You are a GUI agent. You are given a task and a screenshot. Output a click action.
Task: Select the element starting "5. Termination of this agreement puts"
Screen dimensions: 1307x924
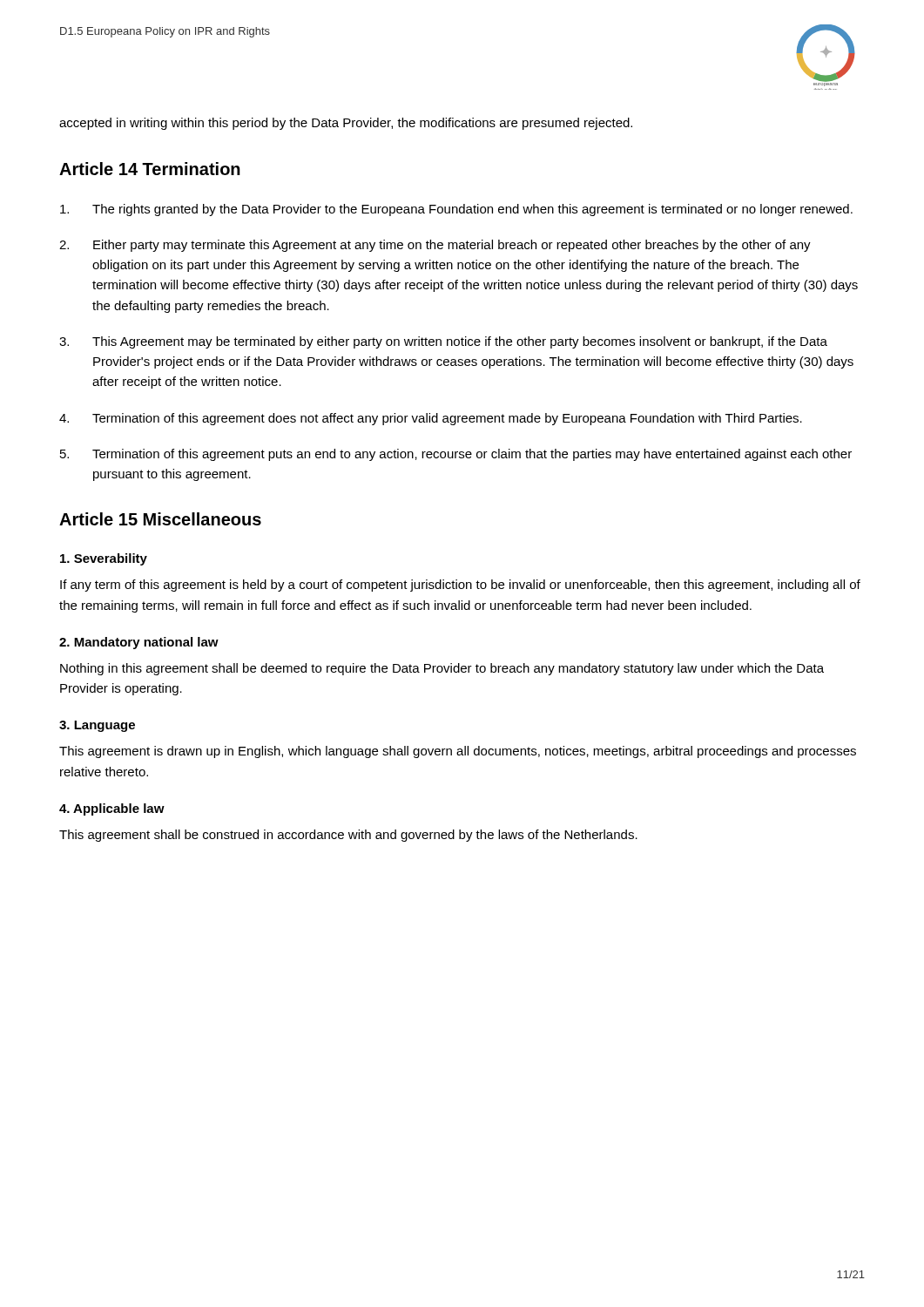tap(462, 464)
